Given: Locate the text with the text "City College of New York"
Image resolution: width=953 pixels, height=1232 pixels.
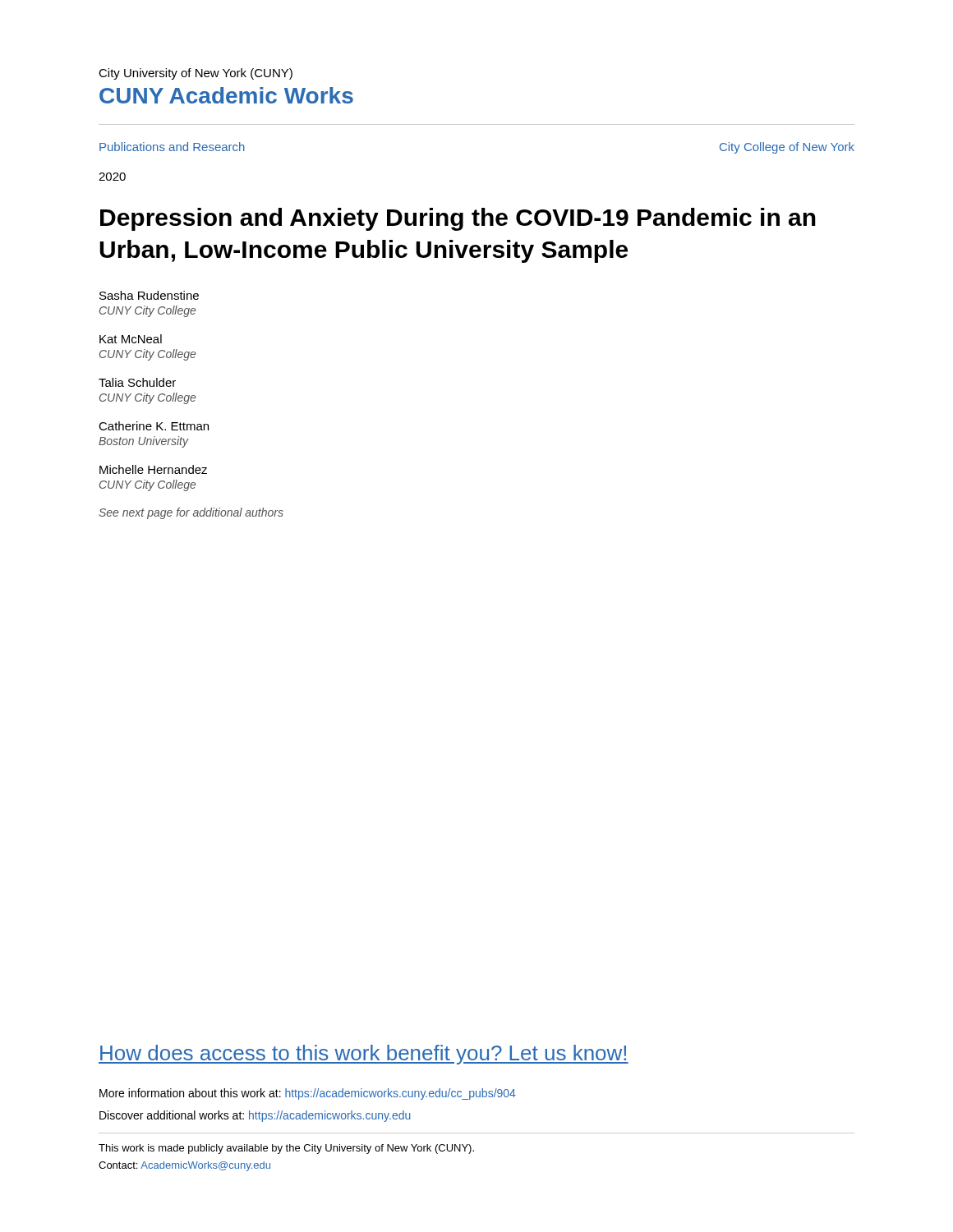Looking at the screenshot, I should (787, 147).
